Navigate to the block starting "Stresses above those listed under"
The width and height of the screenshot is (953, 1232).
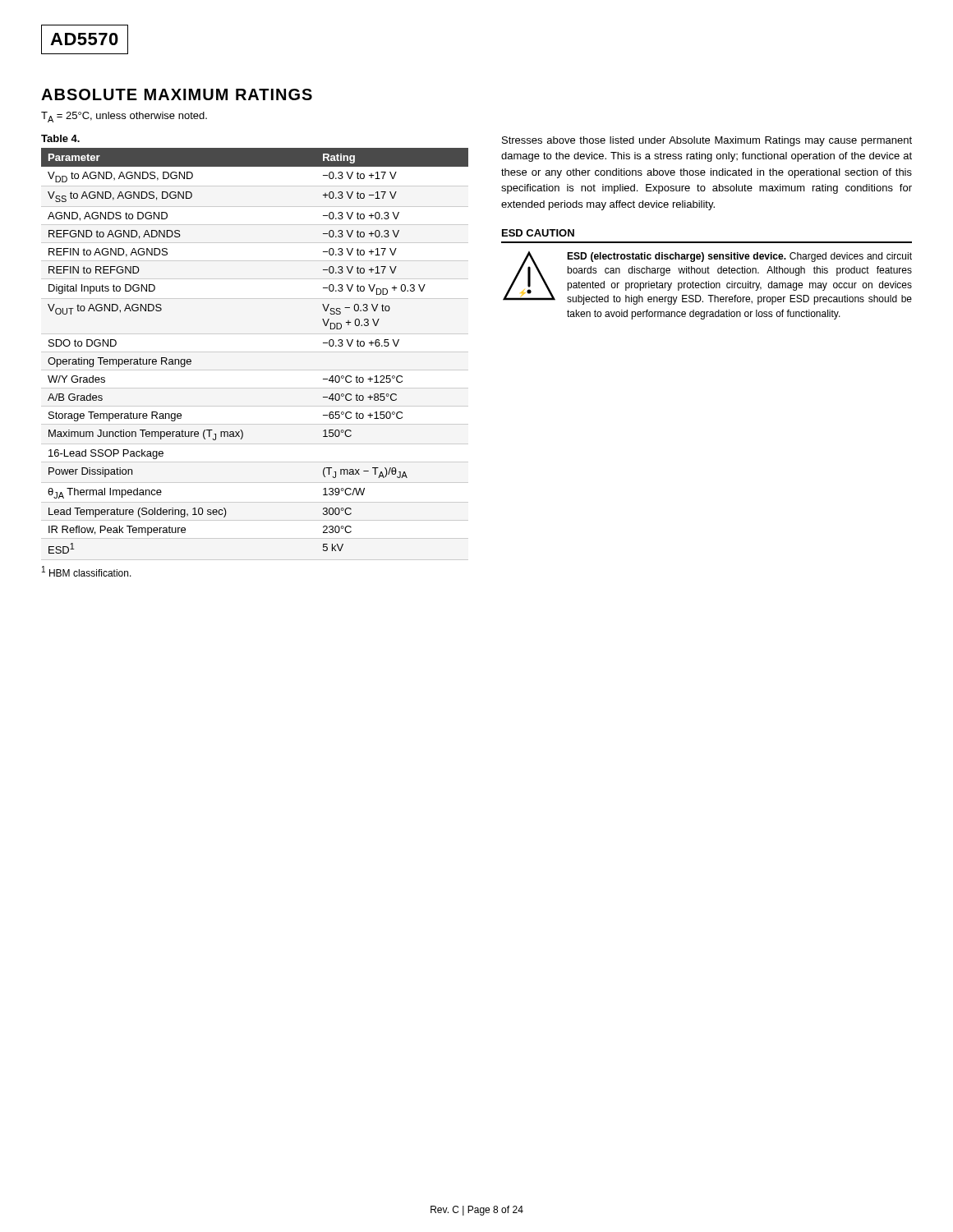pyautogui.click(x=707, y=172)
